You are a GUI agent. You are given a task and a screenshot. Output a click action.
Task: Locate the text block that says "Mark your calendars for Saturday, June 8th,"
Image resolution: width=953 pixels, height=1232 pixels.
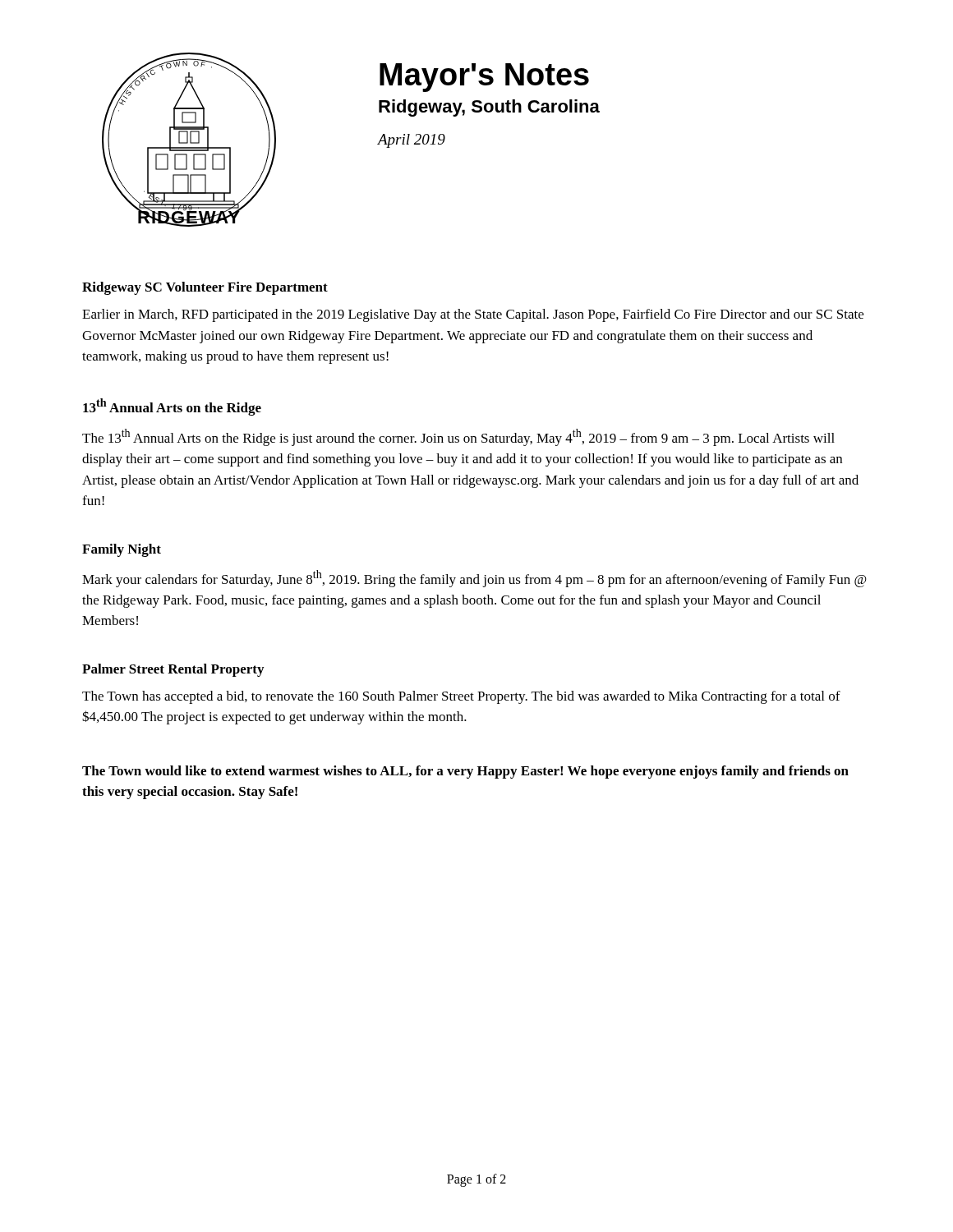(475, 598)
